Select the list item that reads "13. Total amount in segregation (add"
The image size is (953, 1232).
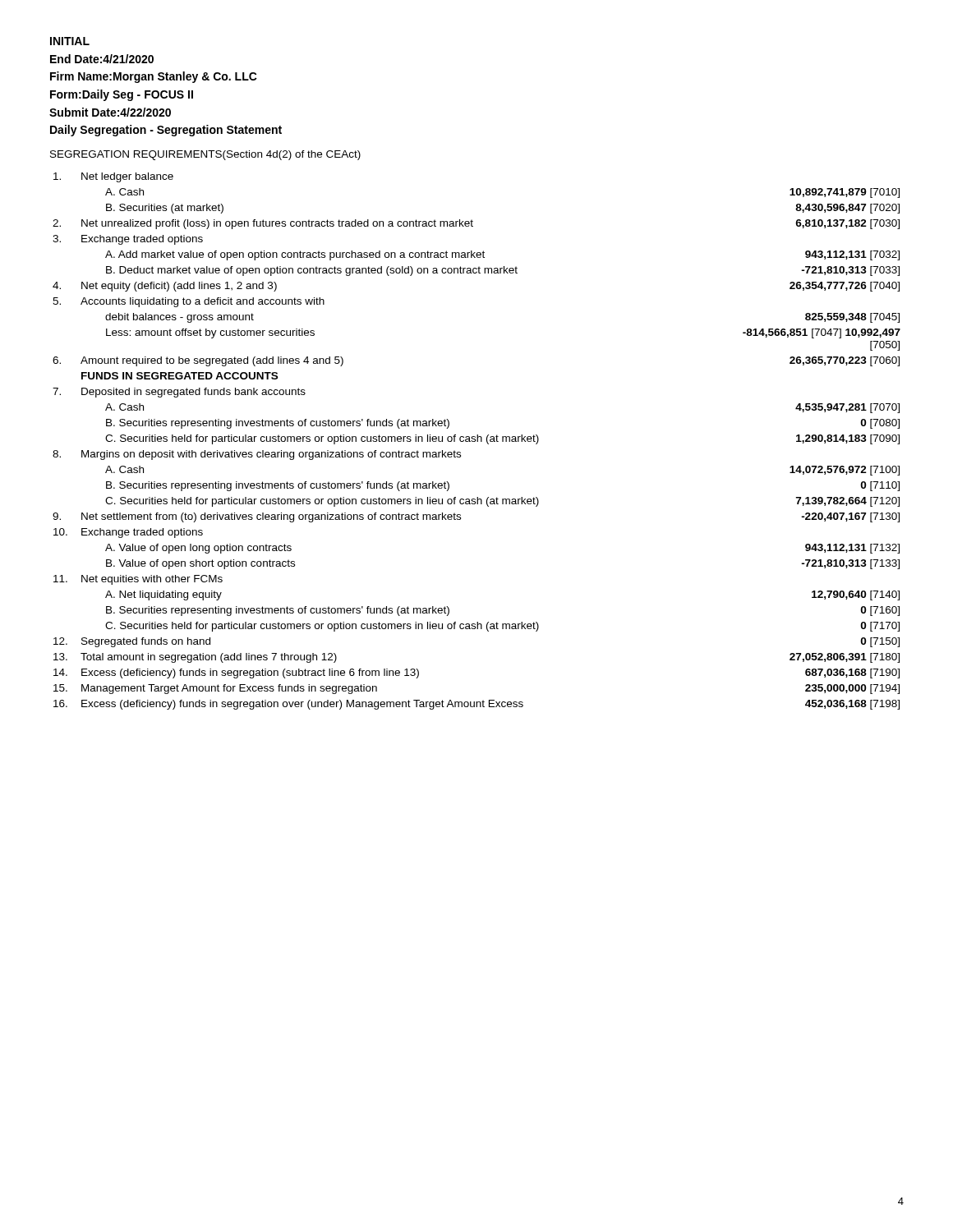(207, 659)
